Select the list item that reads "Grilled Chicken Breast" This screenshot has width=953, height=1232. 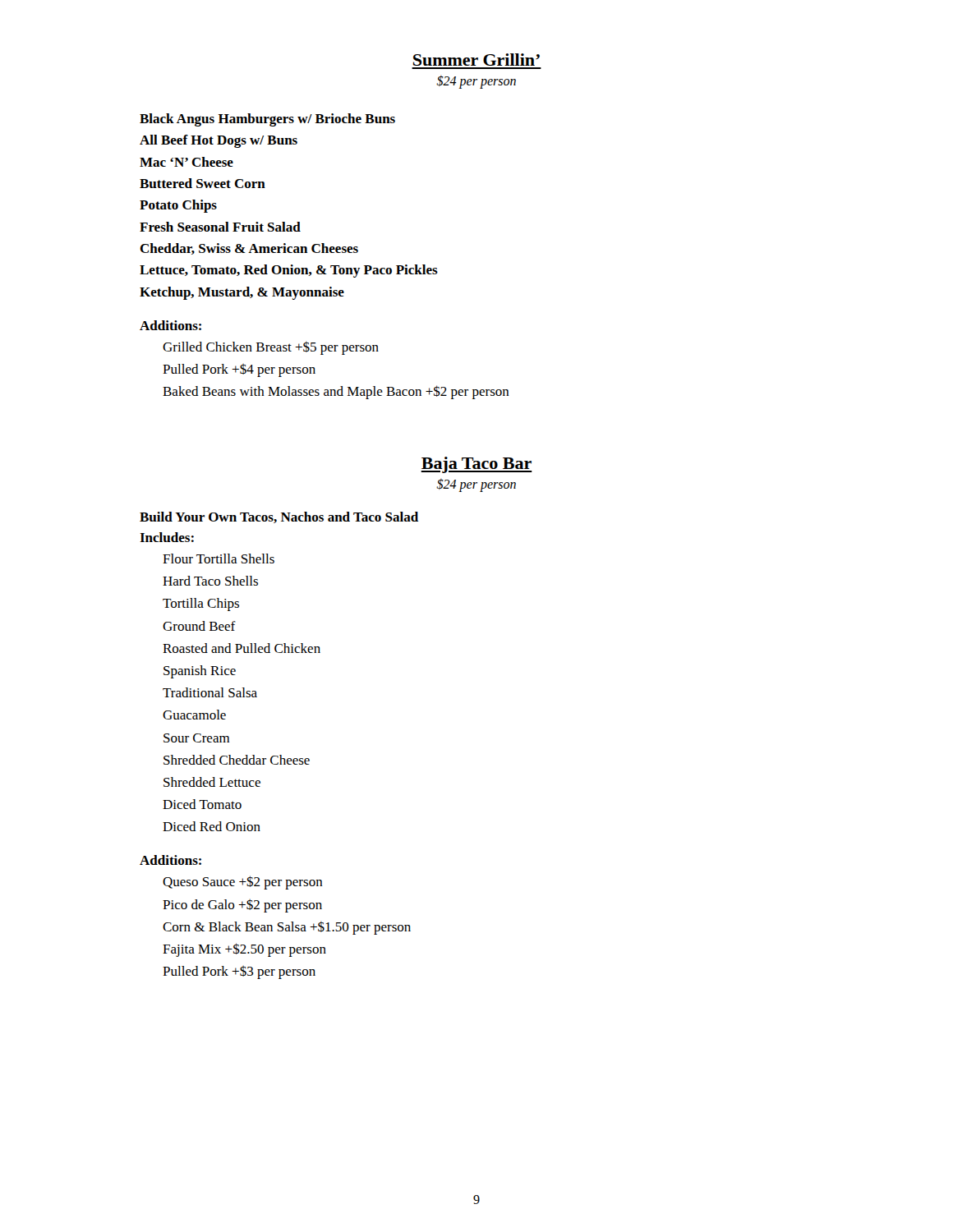[271, 347]
